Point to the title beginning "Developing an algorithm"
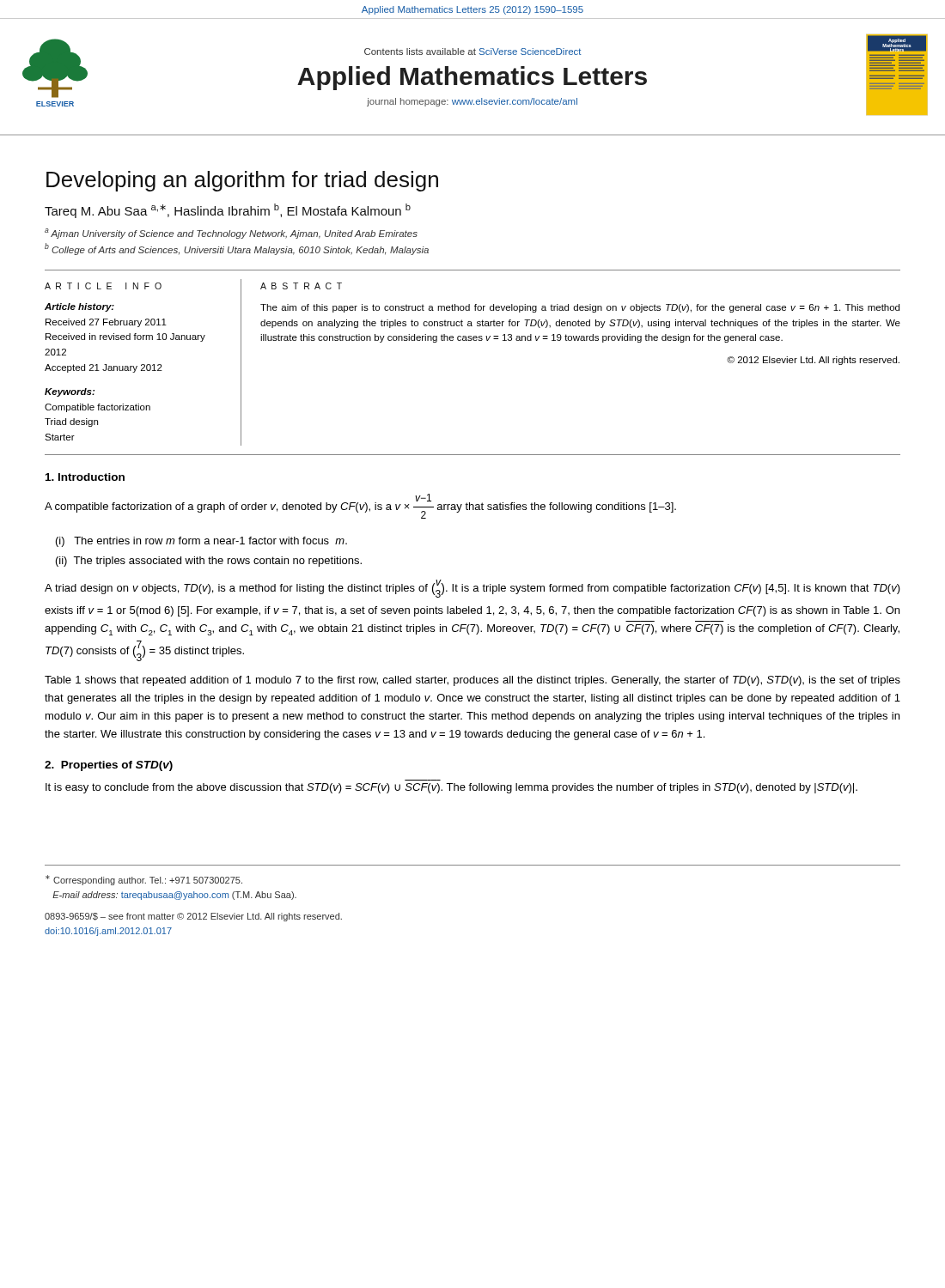The width and height of the screenshot is (945, 1288). click(x=242, y=179)
